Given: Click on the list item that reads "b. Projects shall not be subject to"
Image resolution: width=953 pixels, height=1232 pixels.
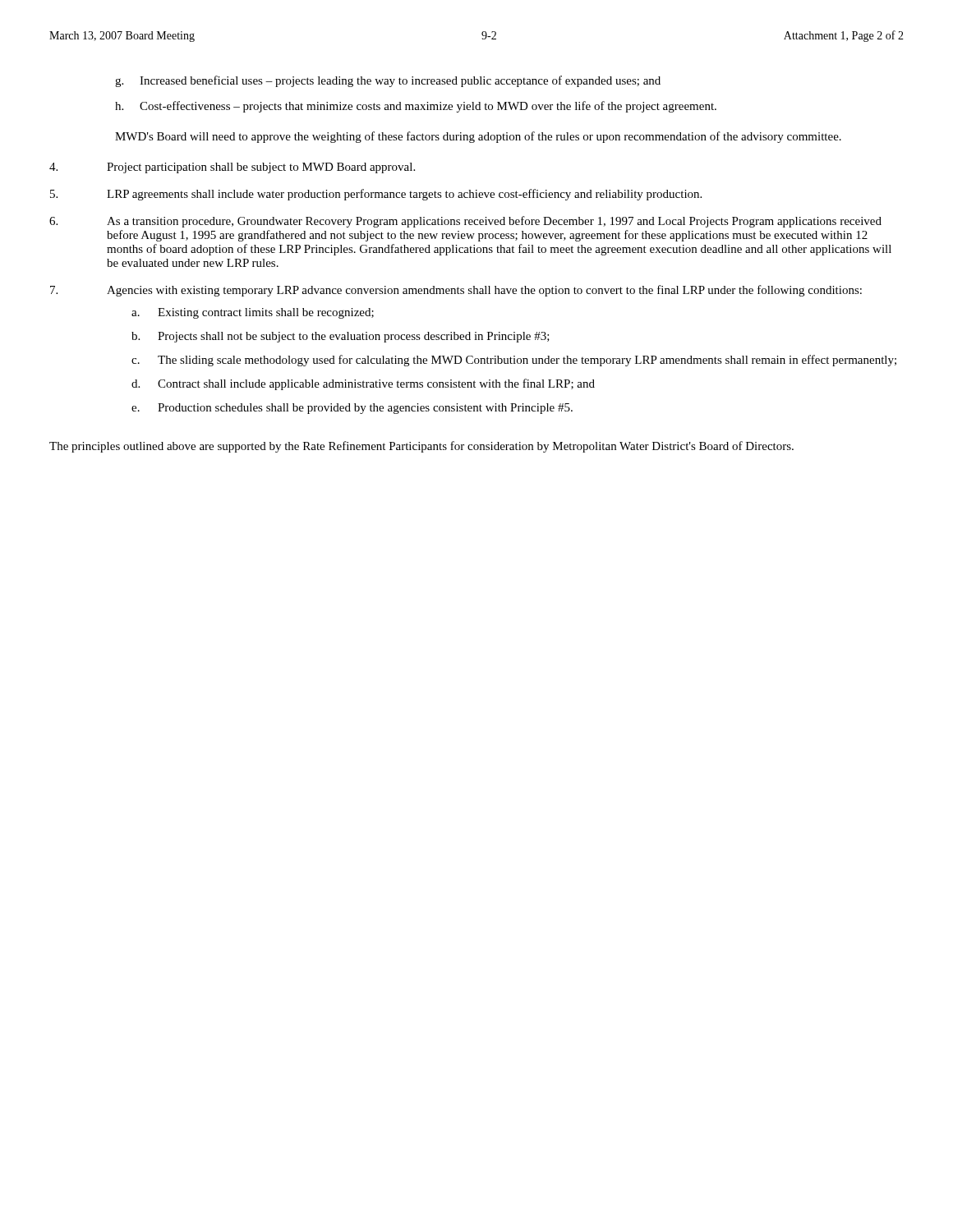Looking at the screenshot, I should click(518, 336).
